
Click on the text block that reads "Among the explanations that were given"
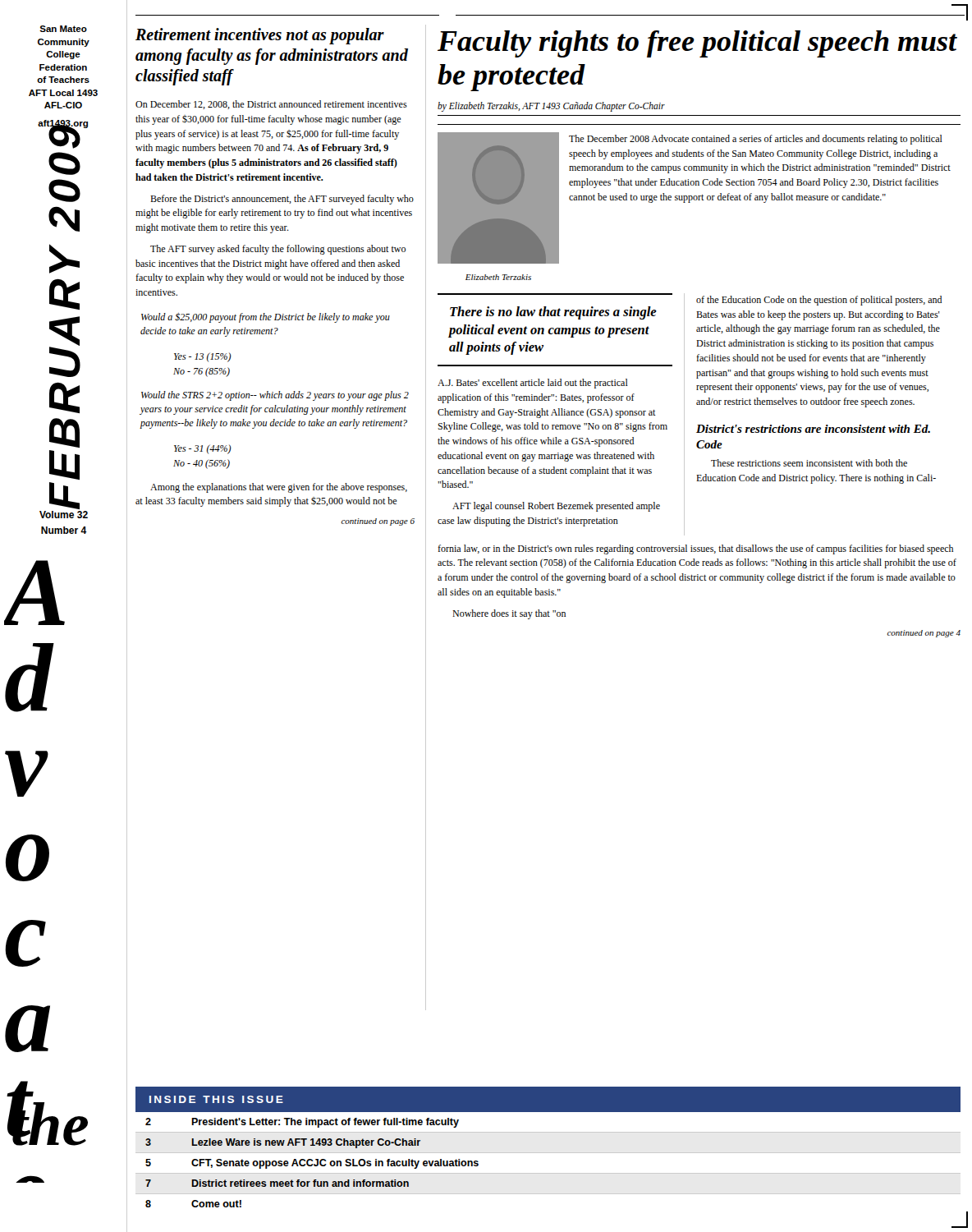click(275, 495)
